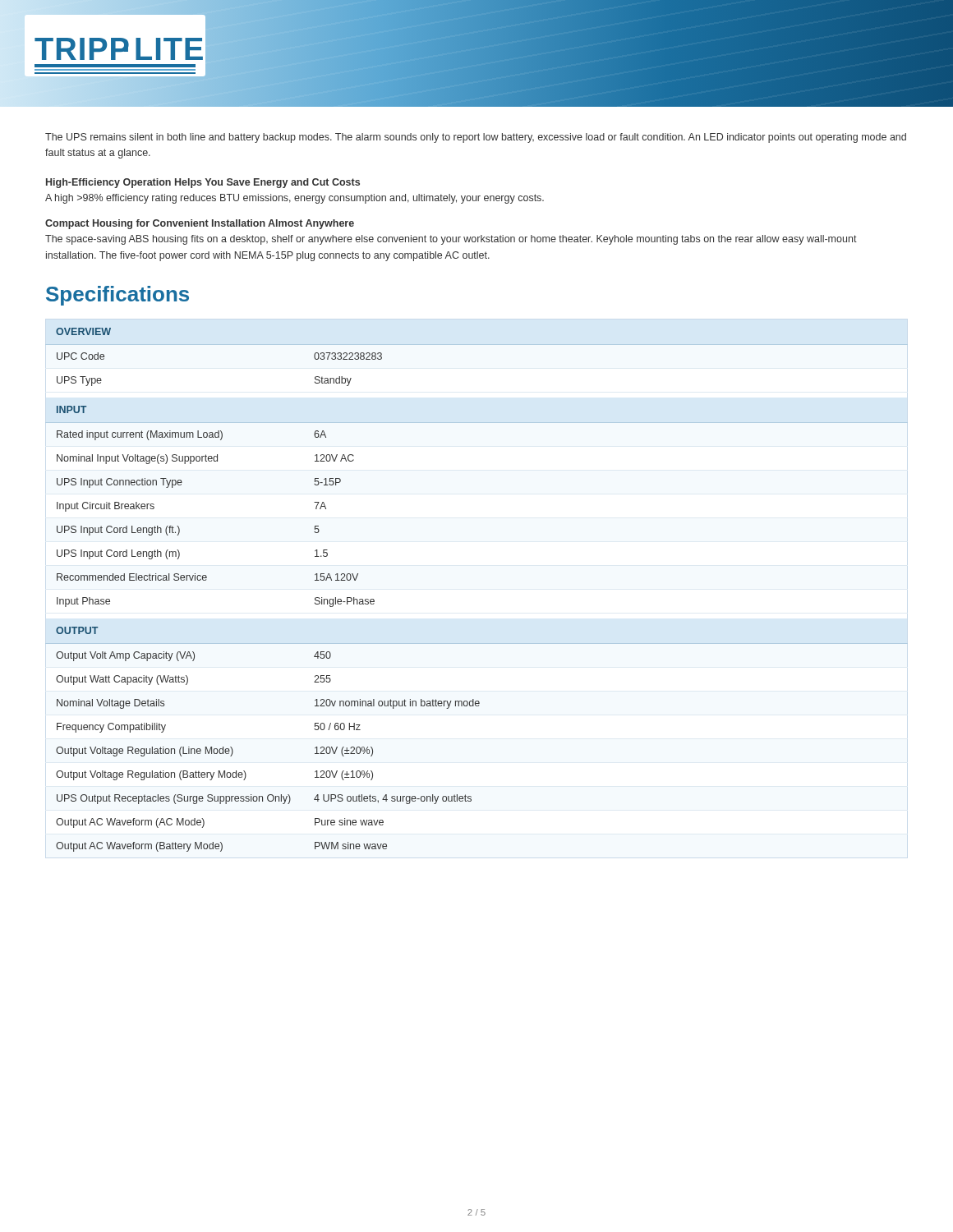Screen dimensions: 1232x953
Task: Locate the logo
Action: (476, 53)
